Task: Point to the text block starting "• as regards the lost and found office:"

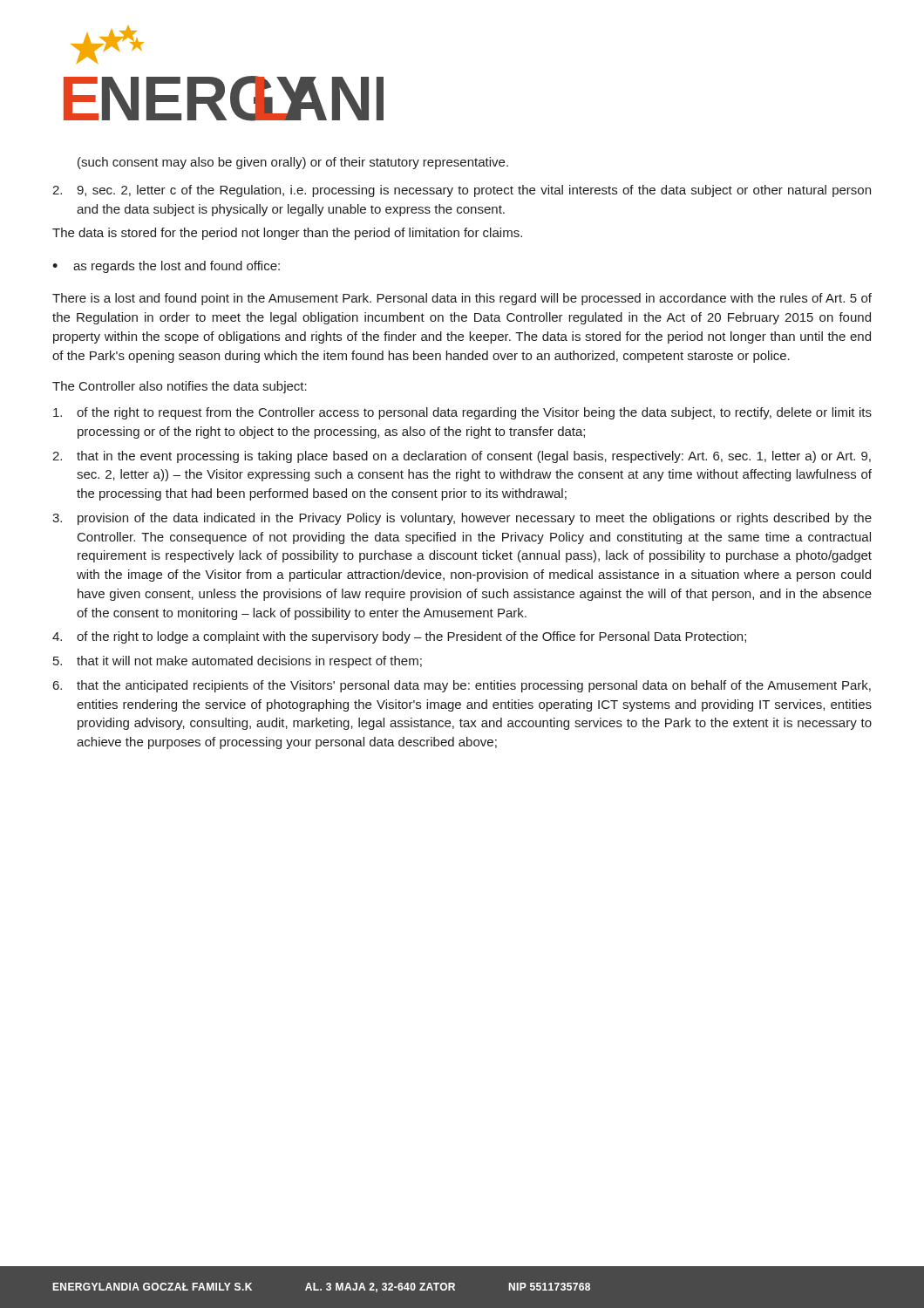Action: (167, 267)
